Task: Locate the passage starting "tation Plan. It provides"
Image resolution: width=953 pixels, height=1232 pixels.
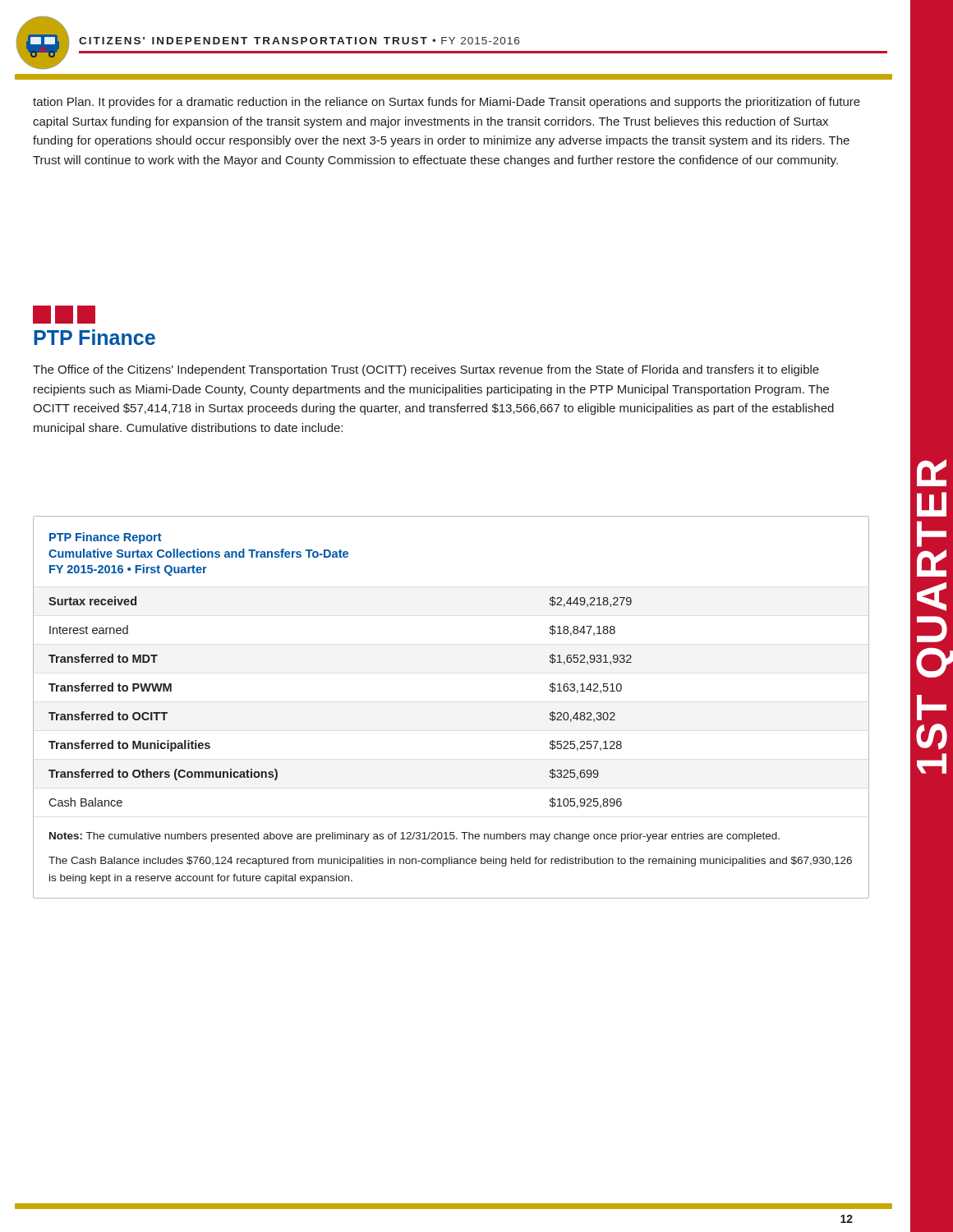Action: pos(447,130)
